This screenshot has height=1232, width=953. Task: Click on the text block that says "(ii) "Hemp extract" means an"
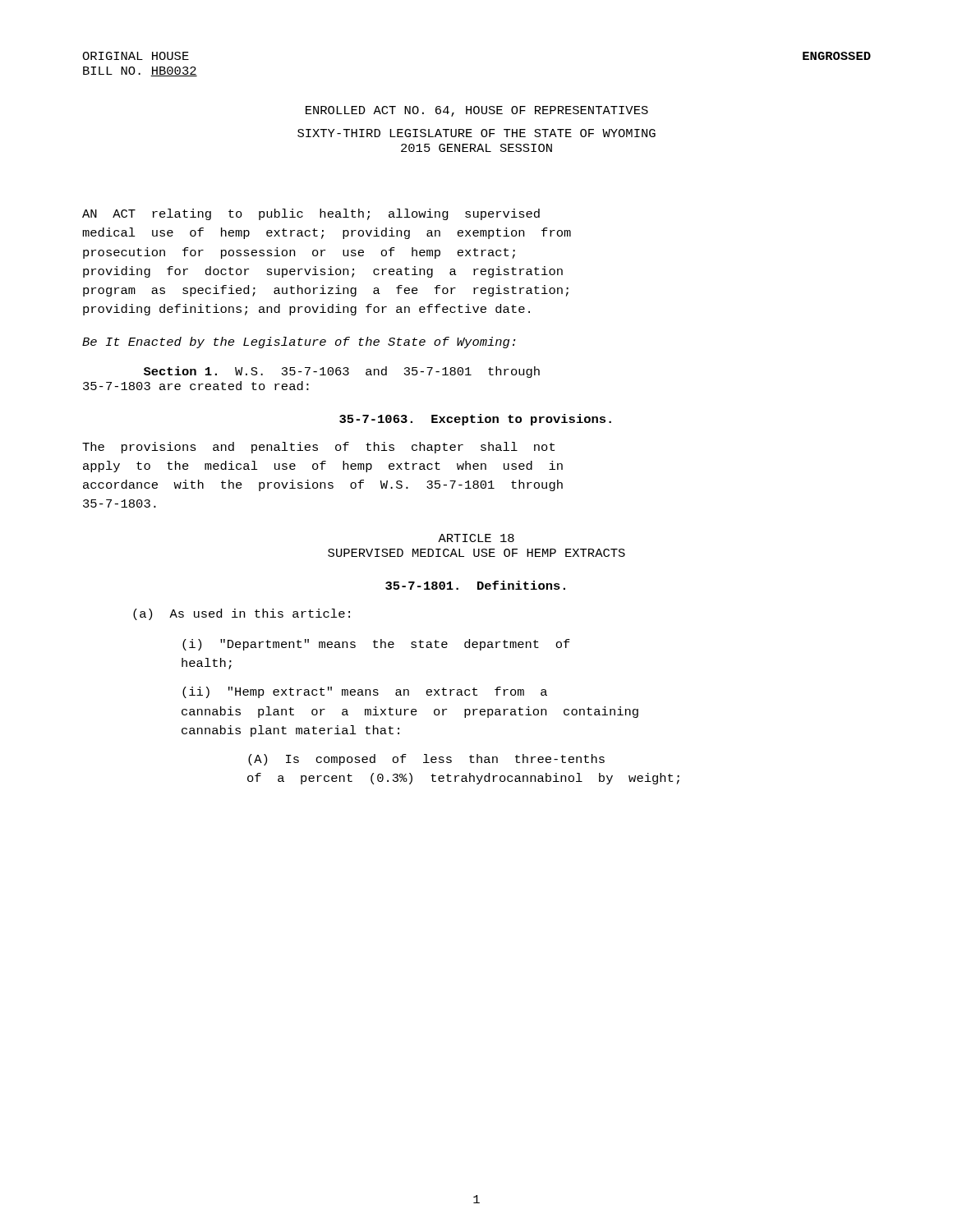pyautogui.click(x=410, y=712)
